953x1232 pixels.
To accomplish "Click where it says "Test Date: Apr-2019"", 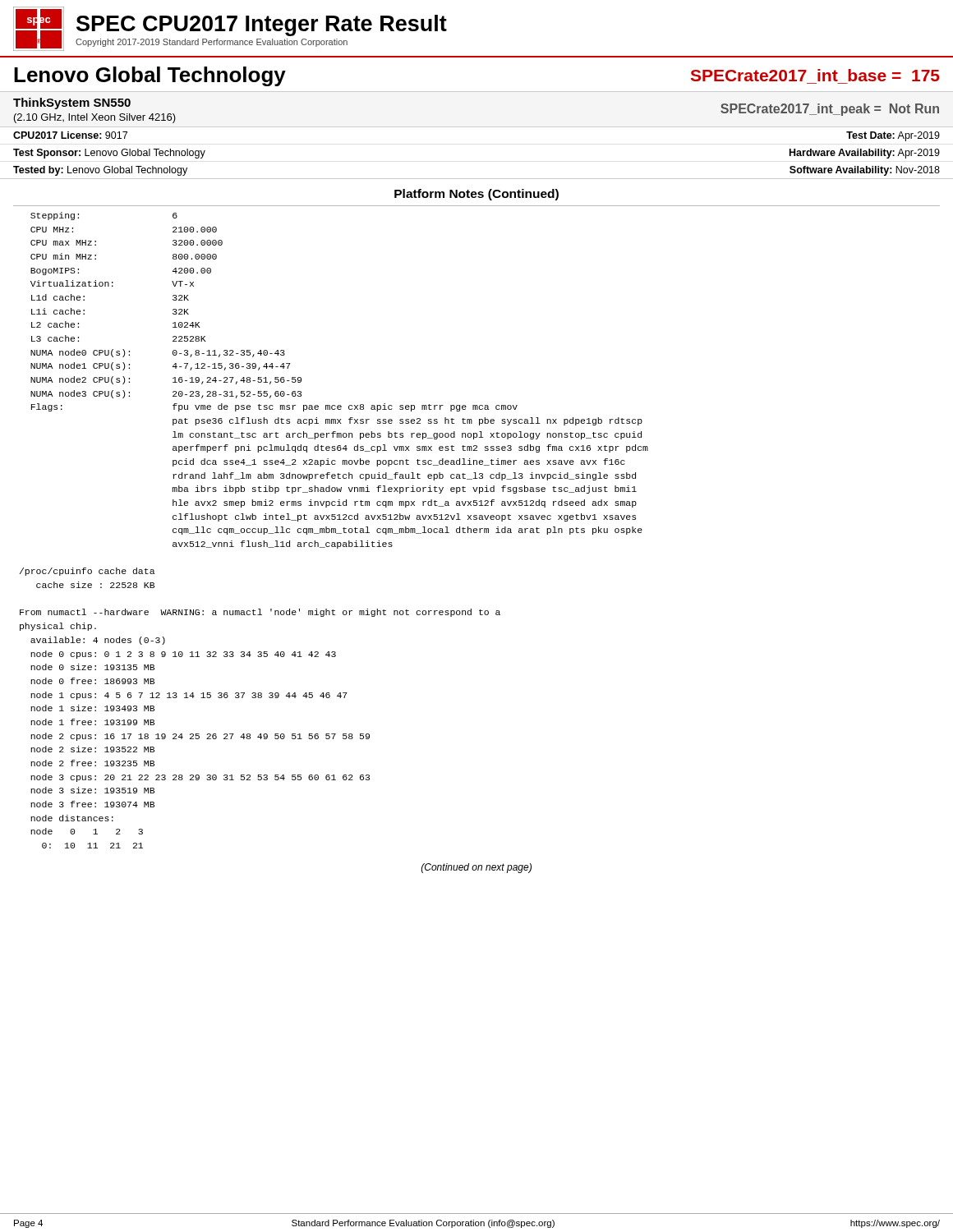I will click(x=893, y=136).
